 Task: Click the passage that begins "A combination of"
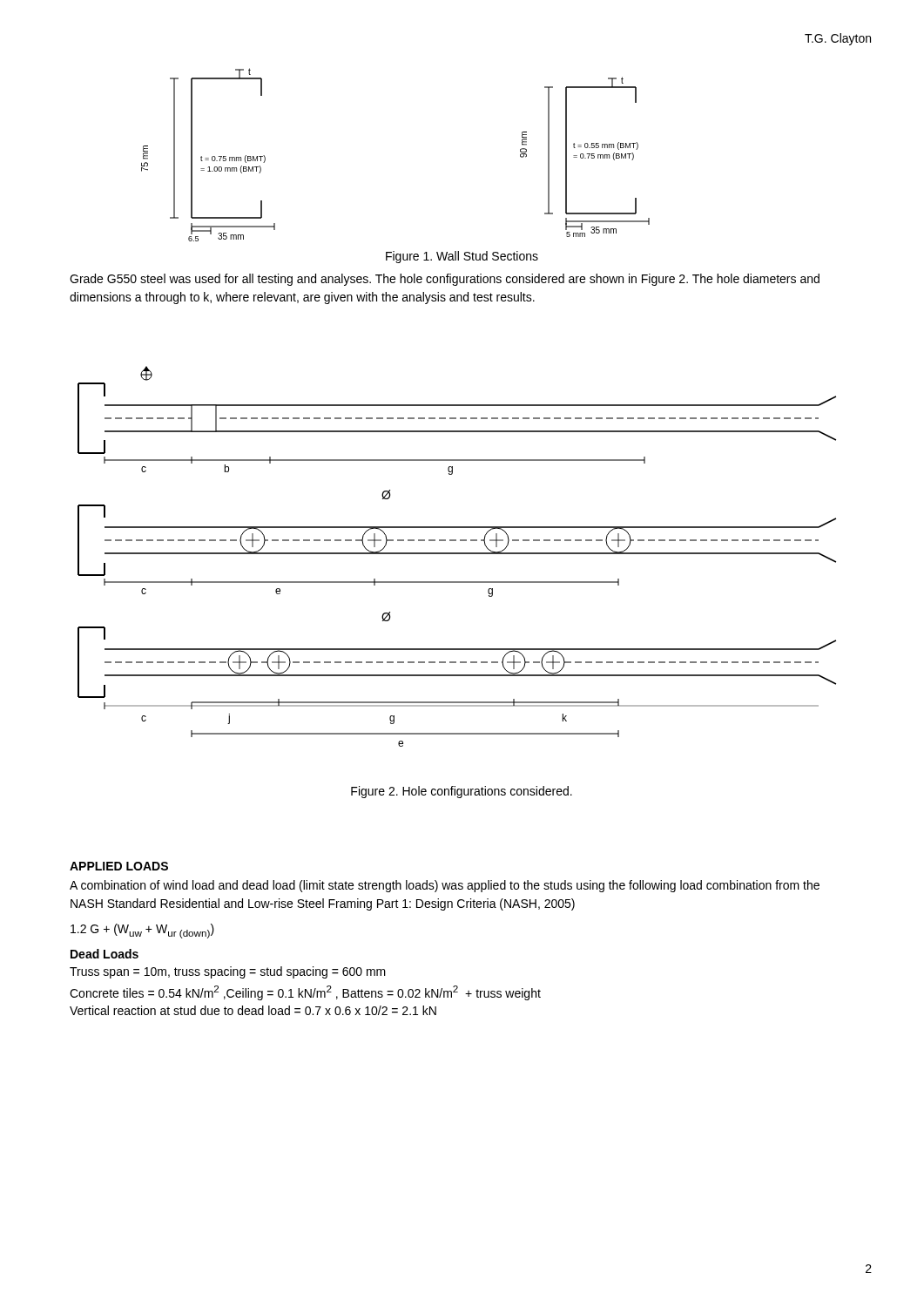click(x=445, y=894)
